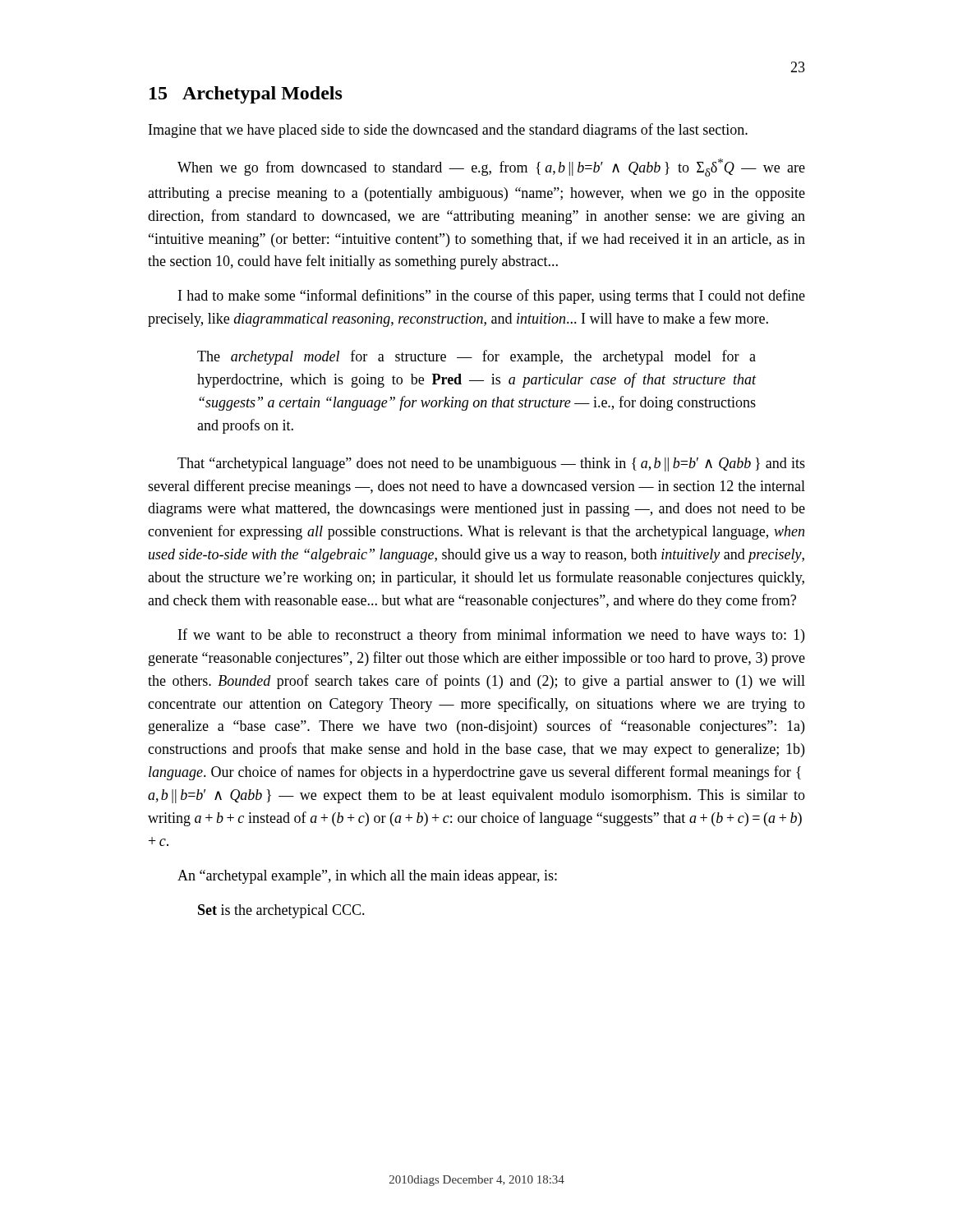Click the passage that begins "I had to"

tap(476, 308)
